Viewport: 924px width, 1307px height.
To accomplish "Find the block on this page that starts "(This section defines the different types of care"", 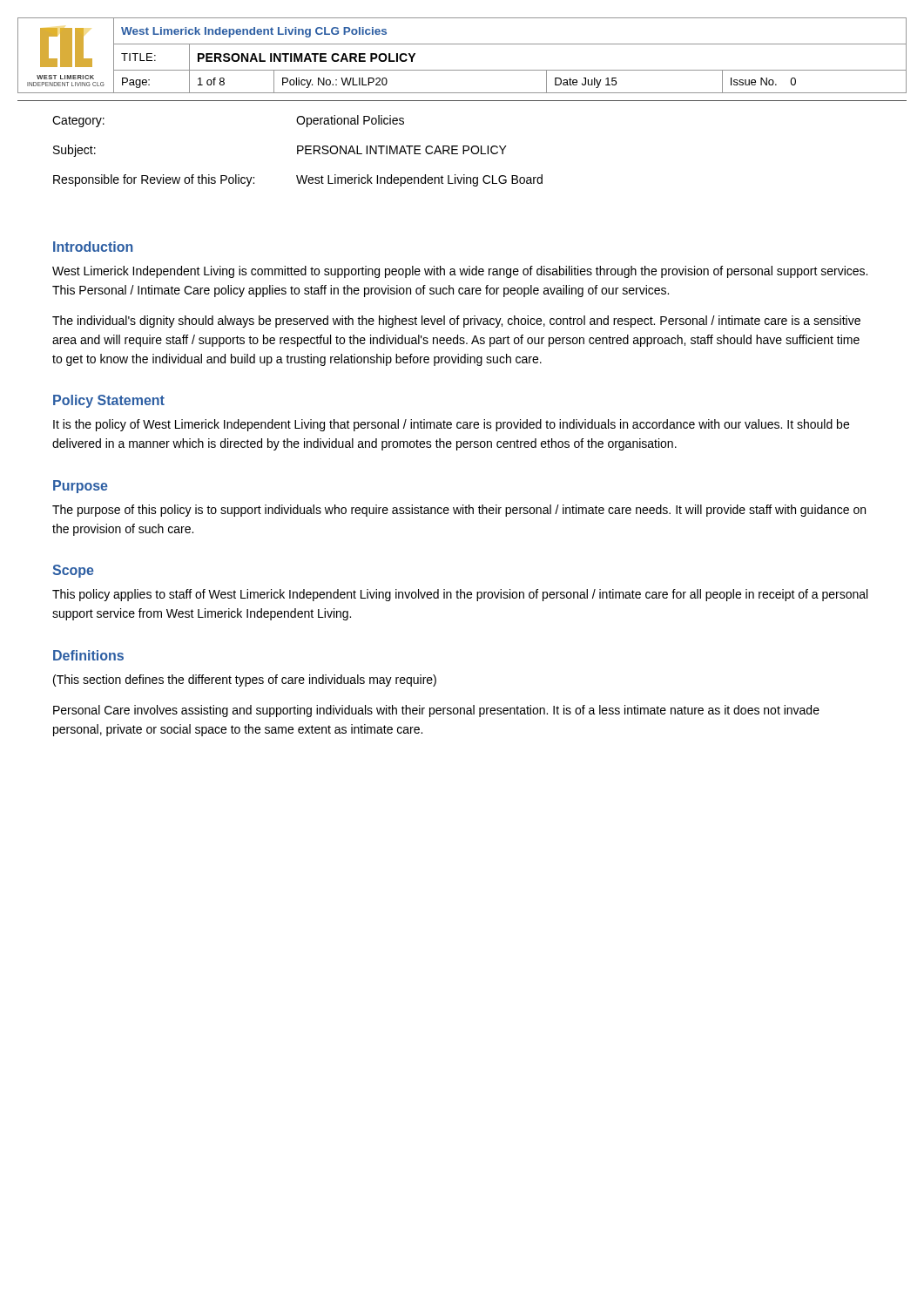I will 245,679.
